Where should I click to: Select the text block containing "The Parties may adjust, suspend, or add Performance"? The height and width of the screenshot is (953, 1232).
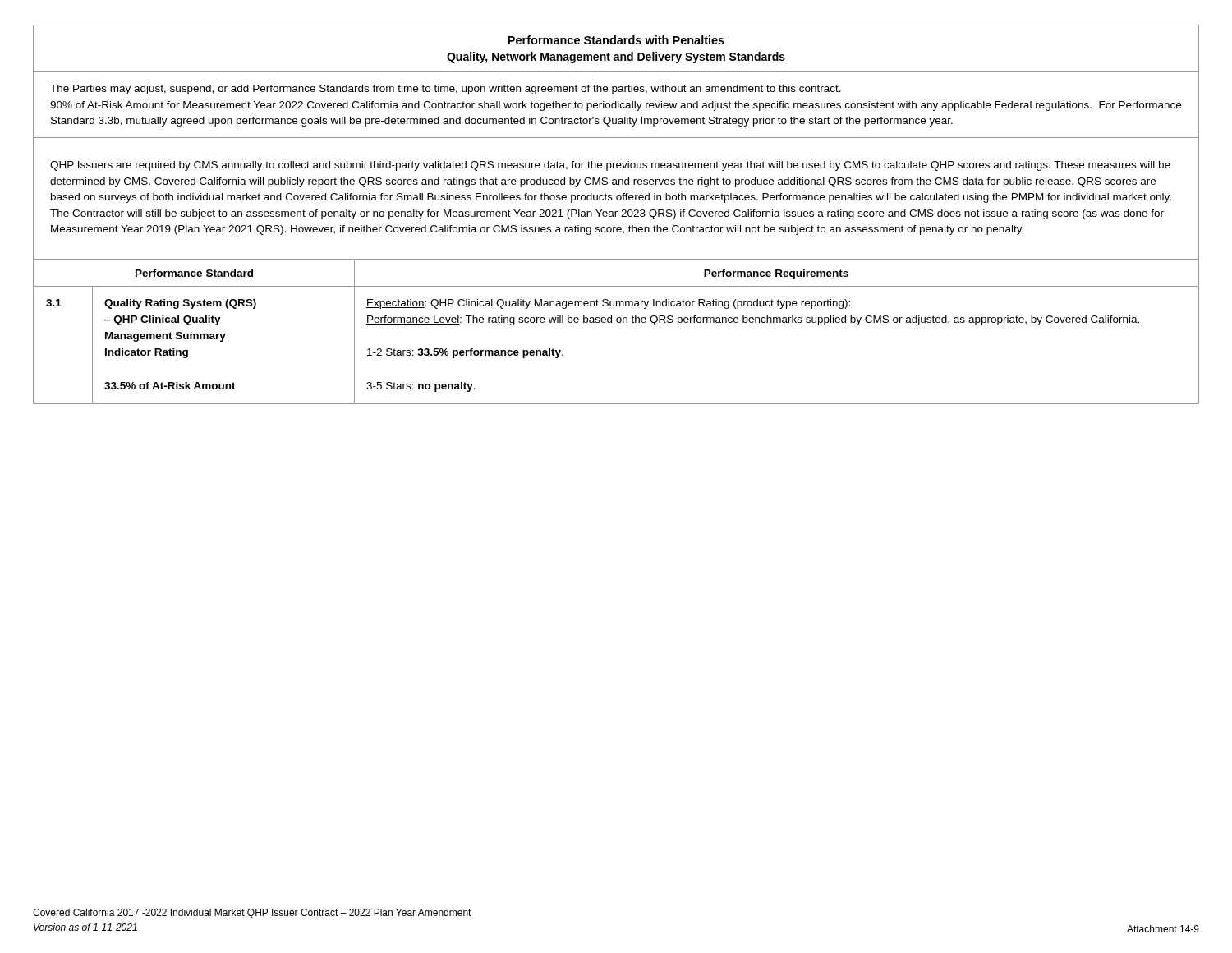[616, 89]
